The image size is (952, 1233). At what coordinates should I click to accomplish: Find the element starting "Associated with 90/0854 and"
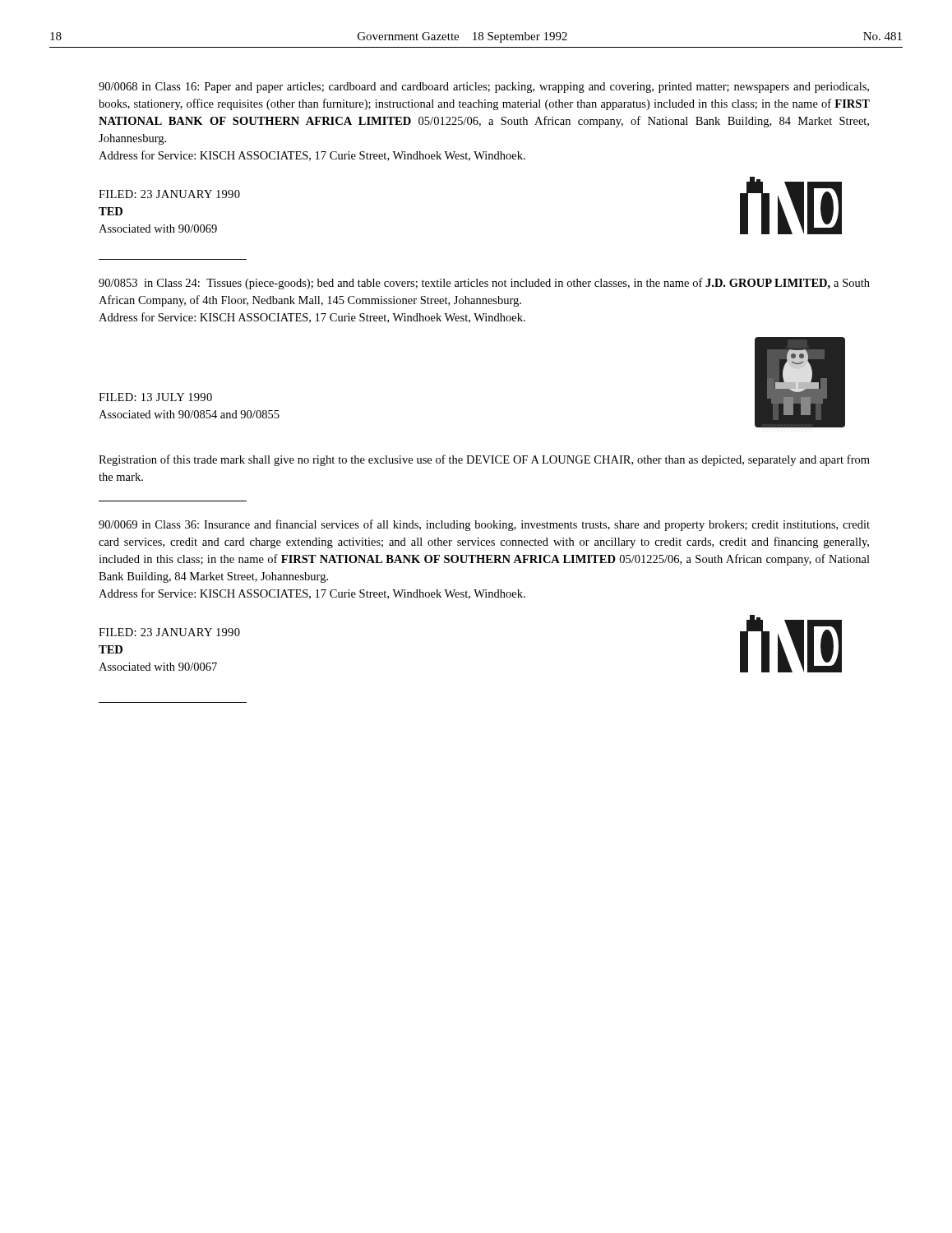pos(189,414)
